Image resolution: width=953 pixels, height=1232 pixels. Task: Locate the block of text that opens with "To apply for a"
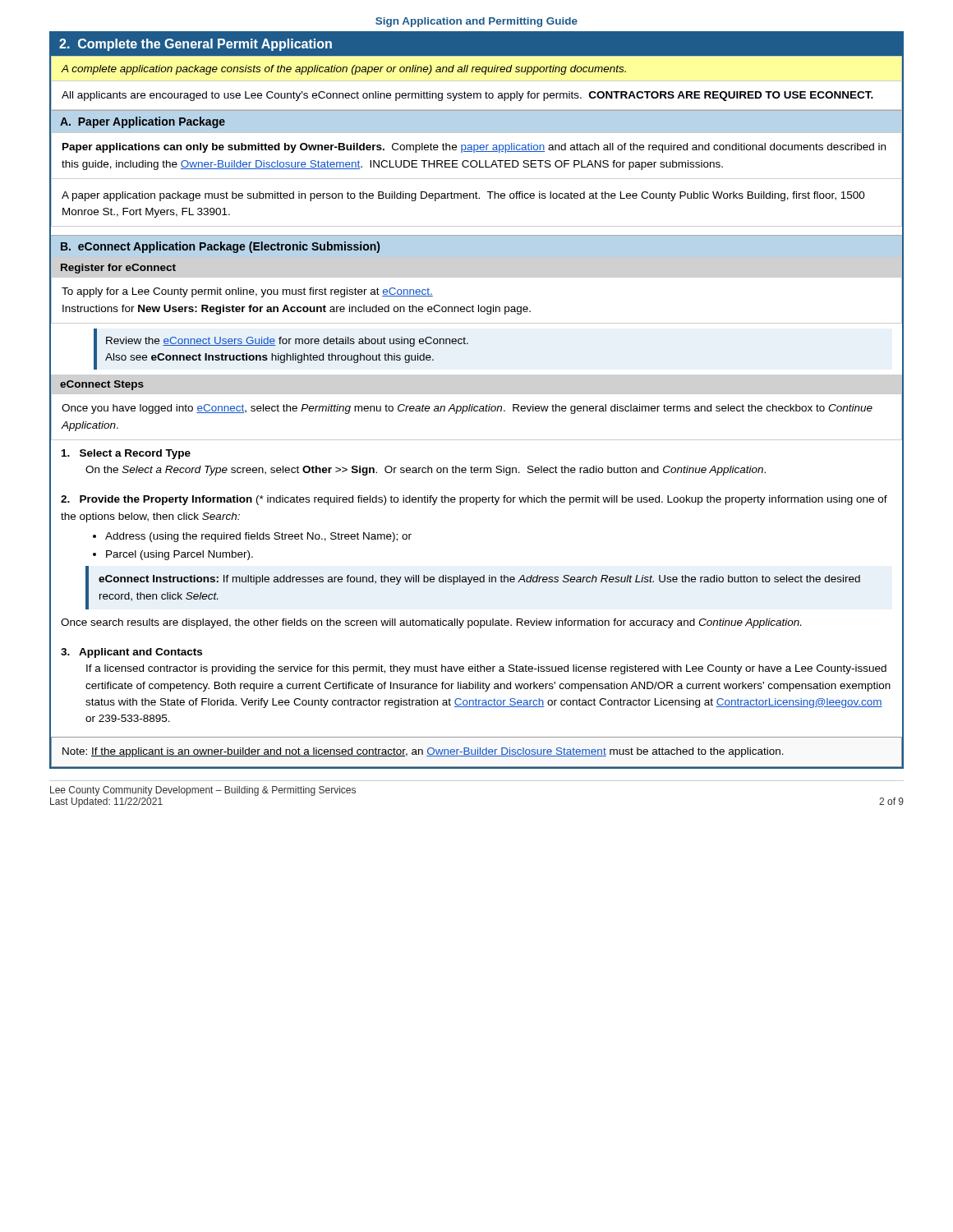tap(297, 300)
